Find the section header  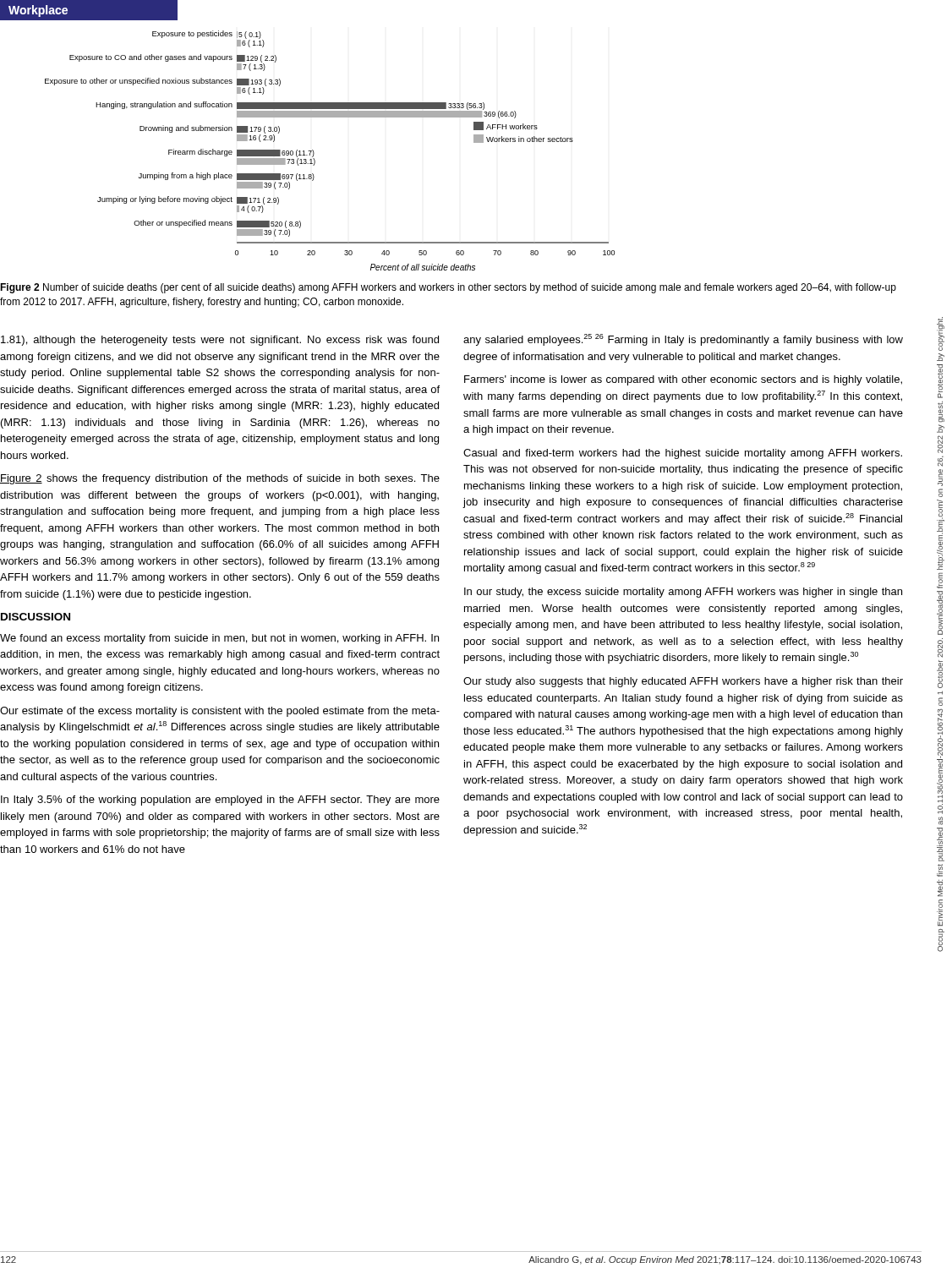pyautogui.click(x=36, y=617)
